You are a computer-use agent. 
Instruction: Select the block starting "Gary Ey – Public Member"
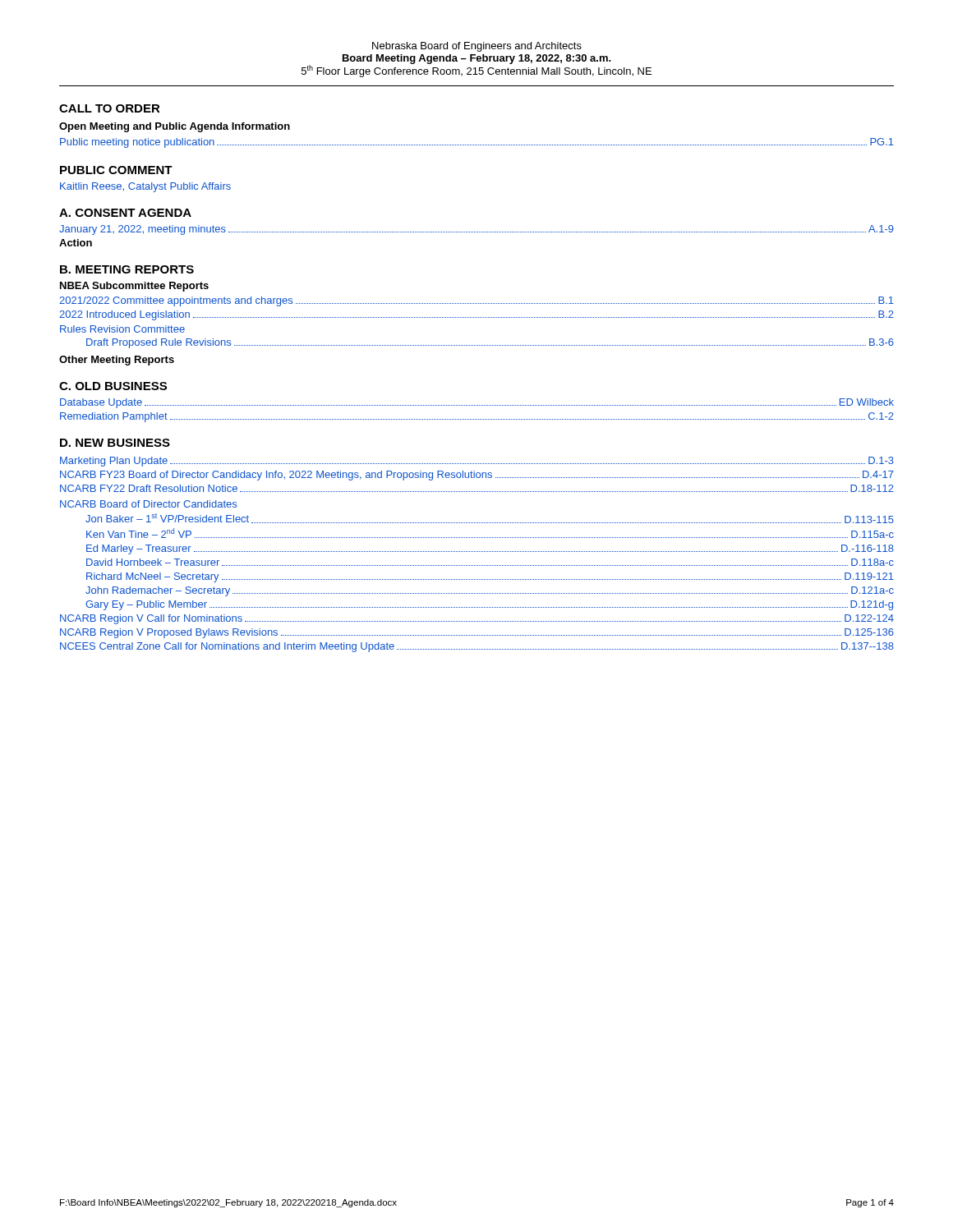(490, 604)
